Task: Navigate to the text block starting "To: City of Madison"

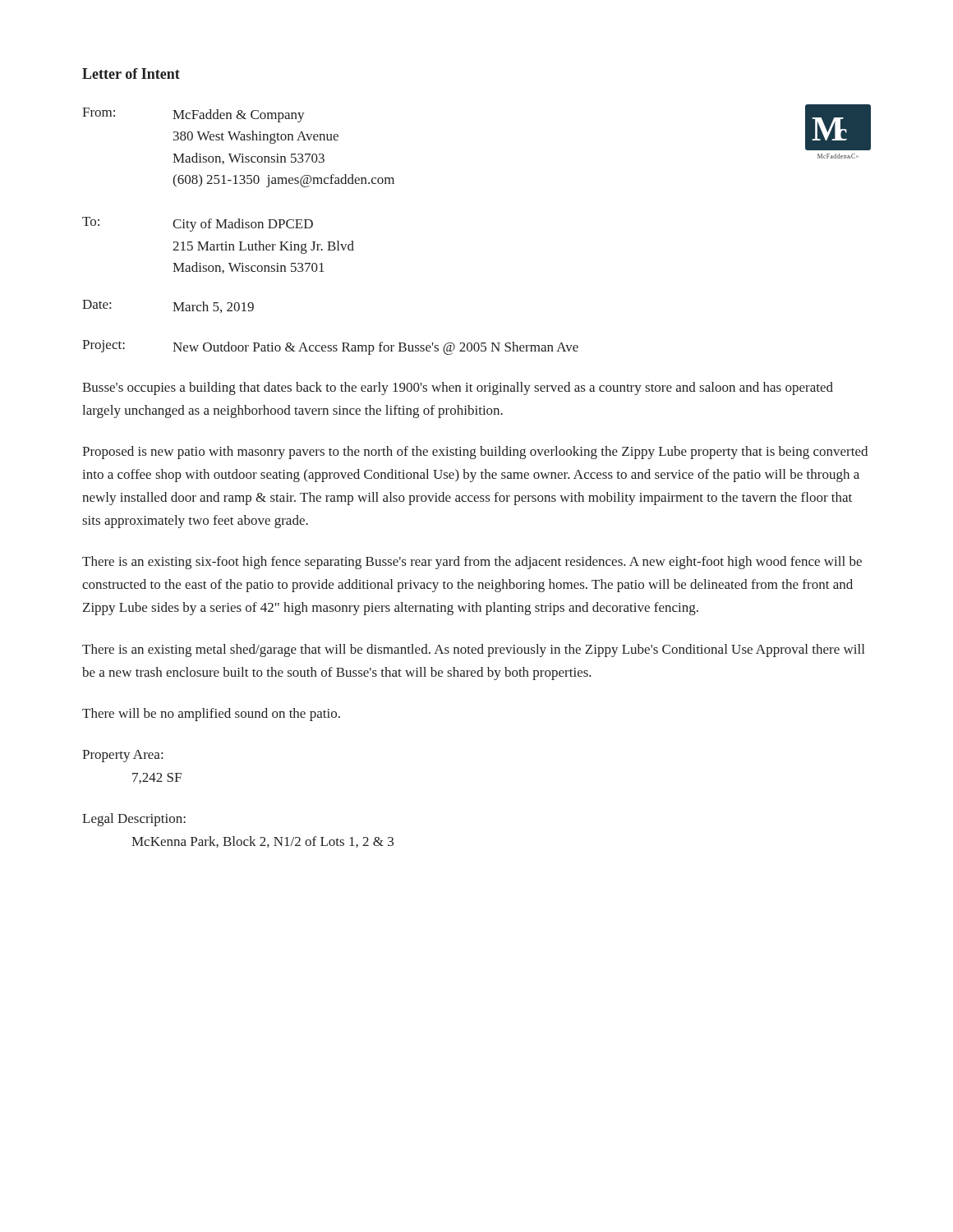Action: (198, 224)
